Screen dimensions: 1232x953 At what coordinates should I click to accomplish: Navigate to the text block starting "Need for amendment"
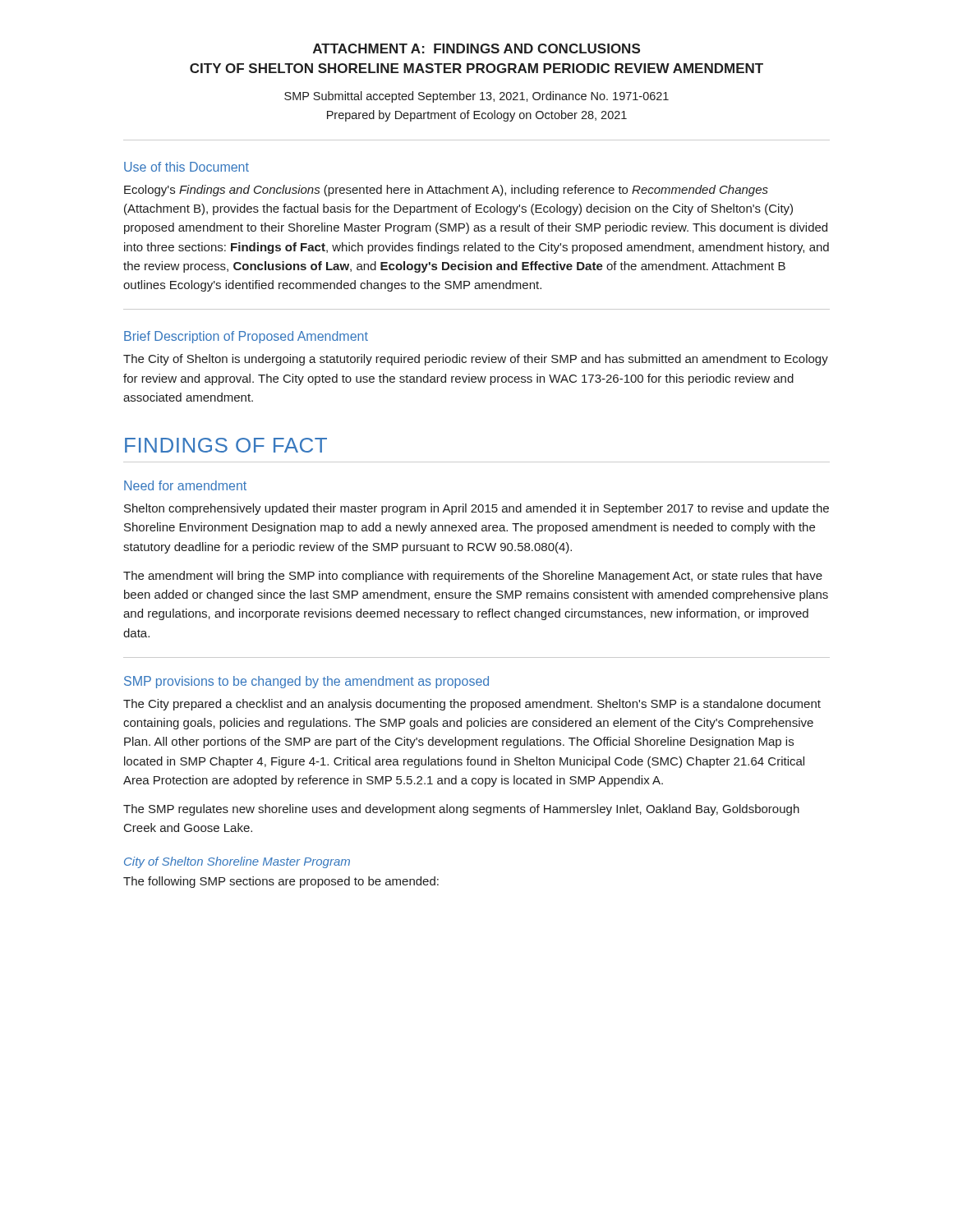[x=185, y=486]
